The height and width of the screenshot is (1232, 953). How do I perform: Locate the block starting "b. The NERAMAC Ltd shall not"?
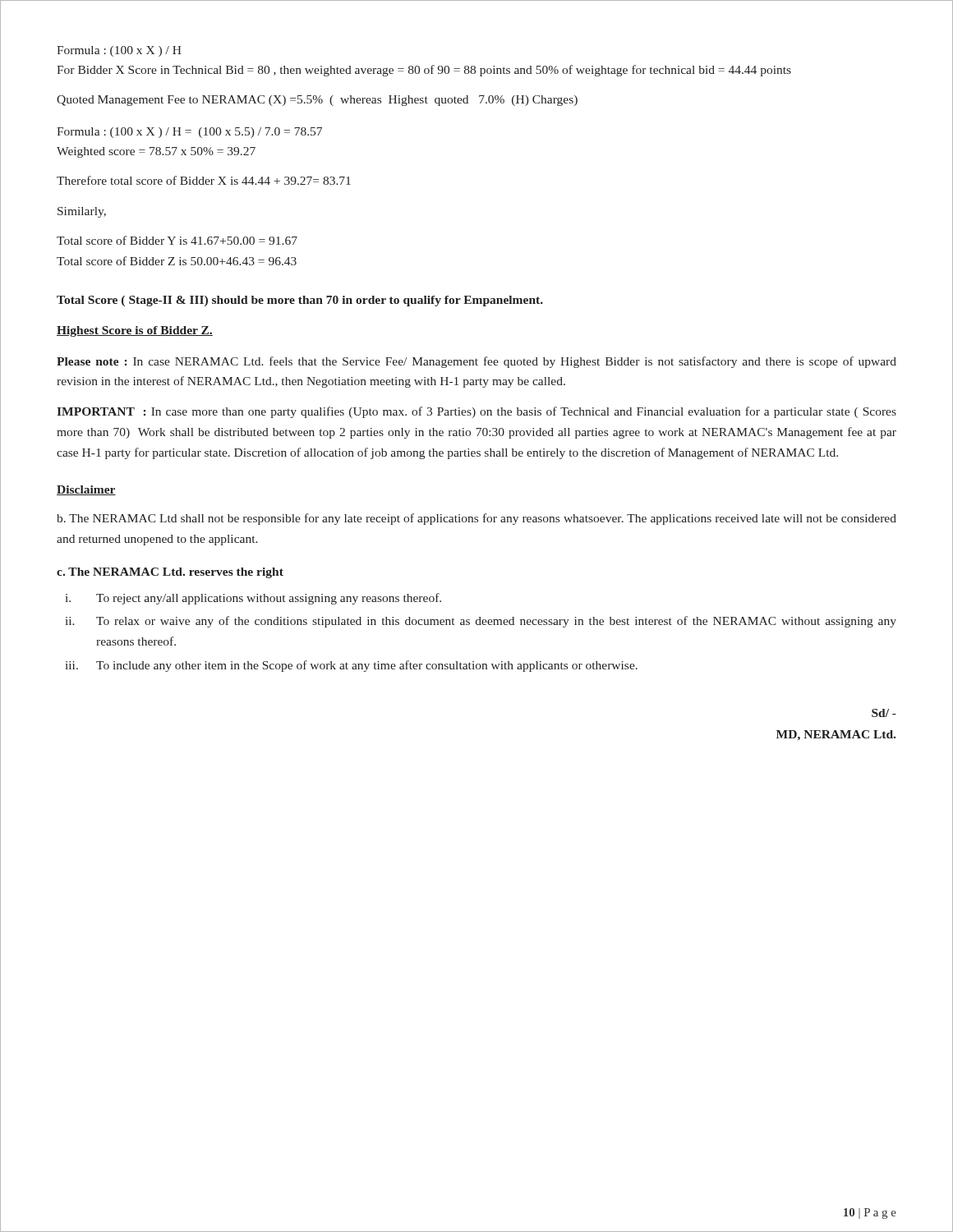tap(476, 528)
